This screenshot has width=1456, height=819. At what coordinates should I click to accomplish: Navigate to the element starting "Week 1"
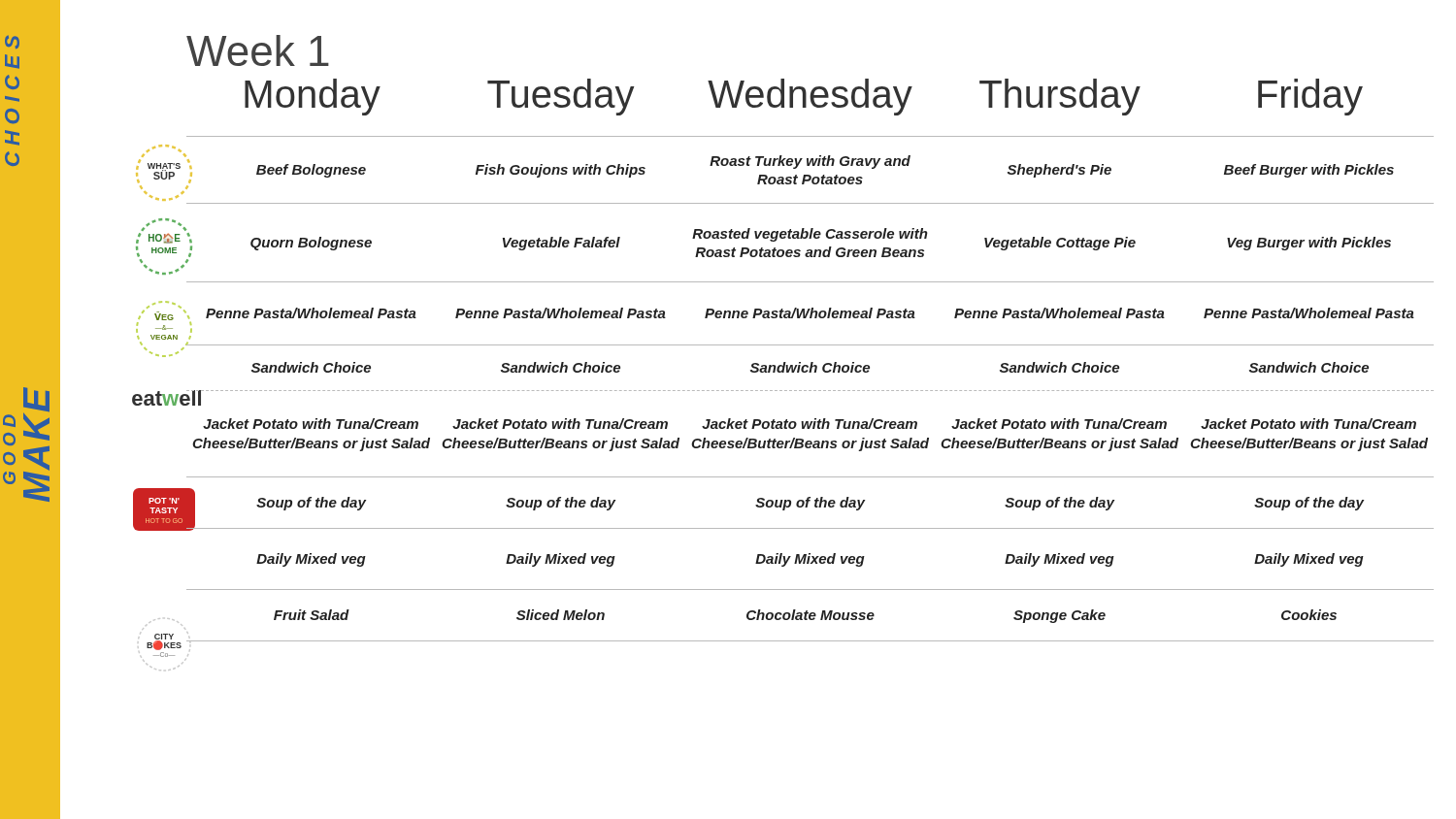click(x=258, y=51)
